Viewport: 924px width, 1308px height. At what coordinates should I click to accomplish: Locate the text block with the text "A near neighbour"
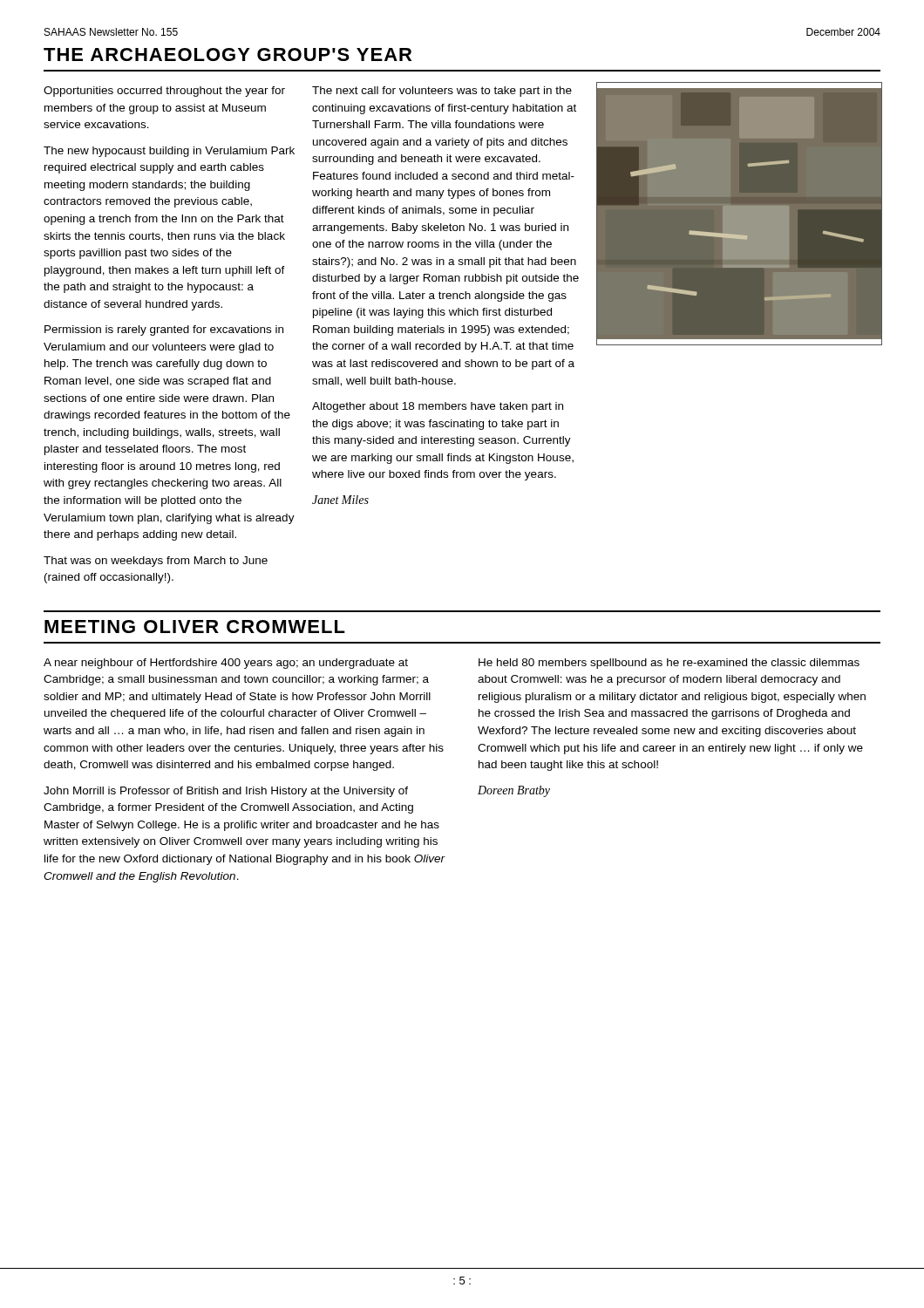click(x=245, y=769)
